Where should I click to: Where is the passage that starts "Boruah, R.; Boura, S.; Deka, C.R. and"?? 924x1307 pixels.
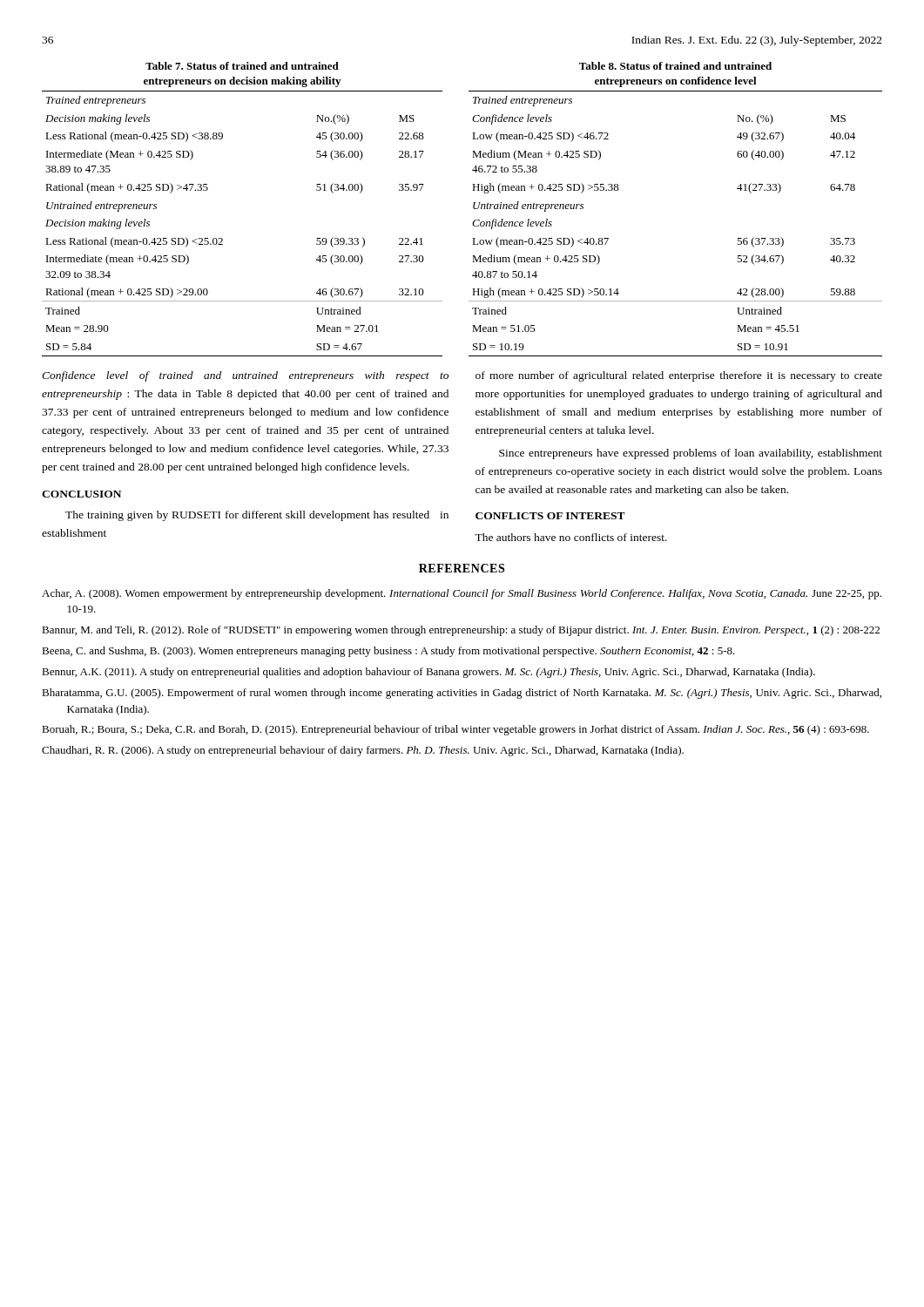click(456, 729)
